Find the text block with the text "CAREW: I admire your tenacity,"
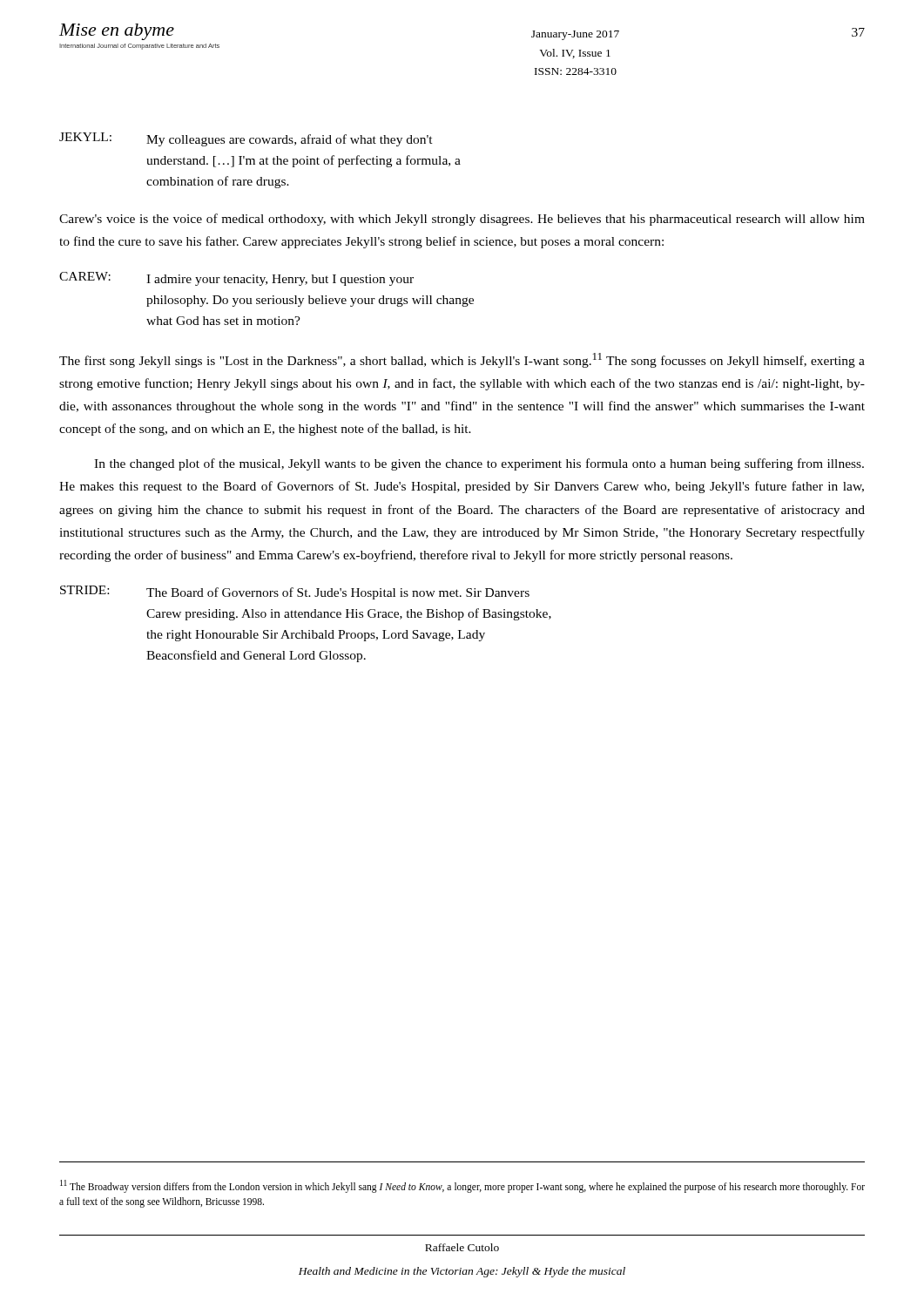Viewport: 924px width, 1307px height. (462, 300)
